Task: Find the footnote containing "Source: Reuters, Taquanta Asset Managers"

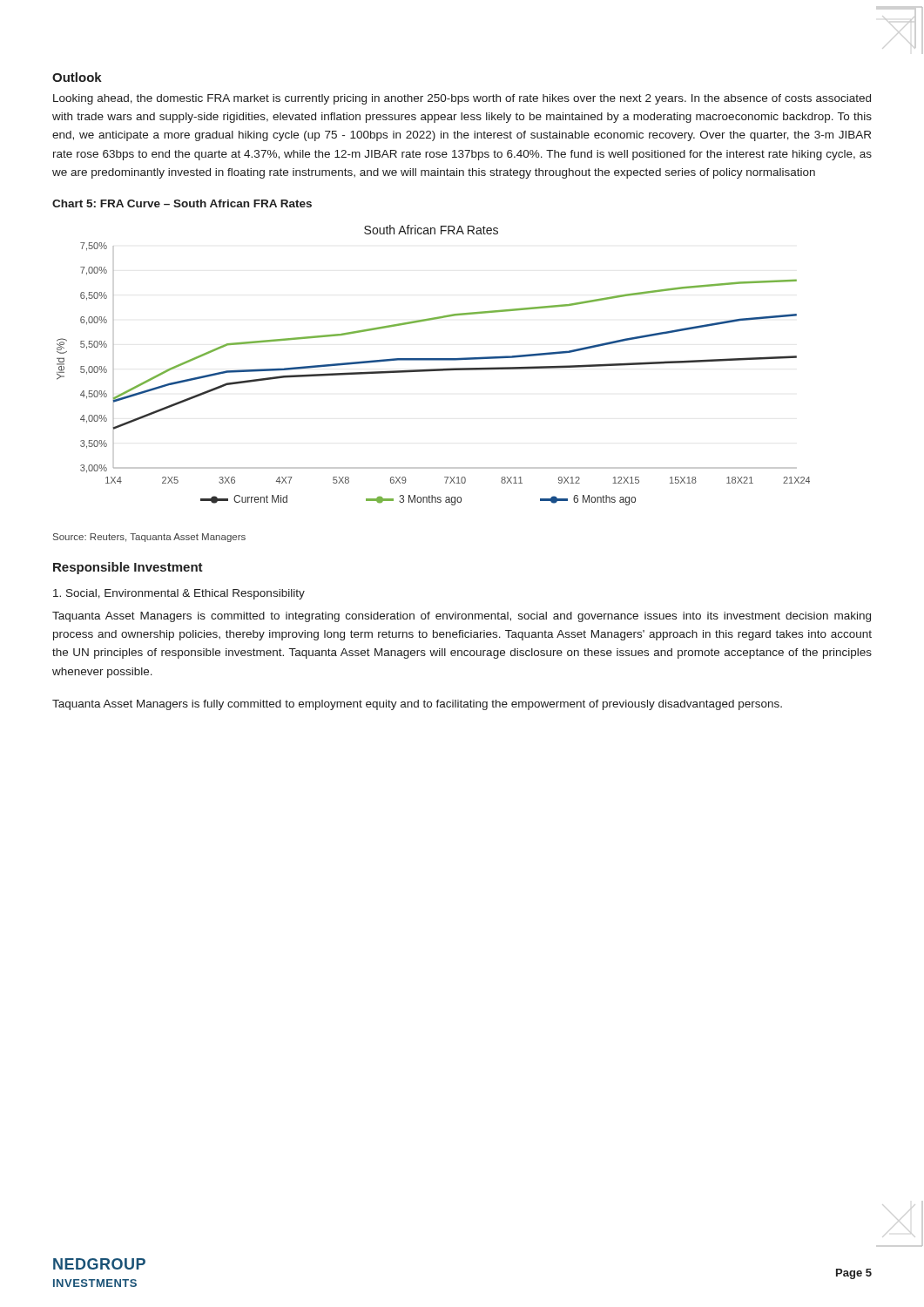Action: pos(149,537)
